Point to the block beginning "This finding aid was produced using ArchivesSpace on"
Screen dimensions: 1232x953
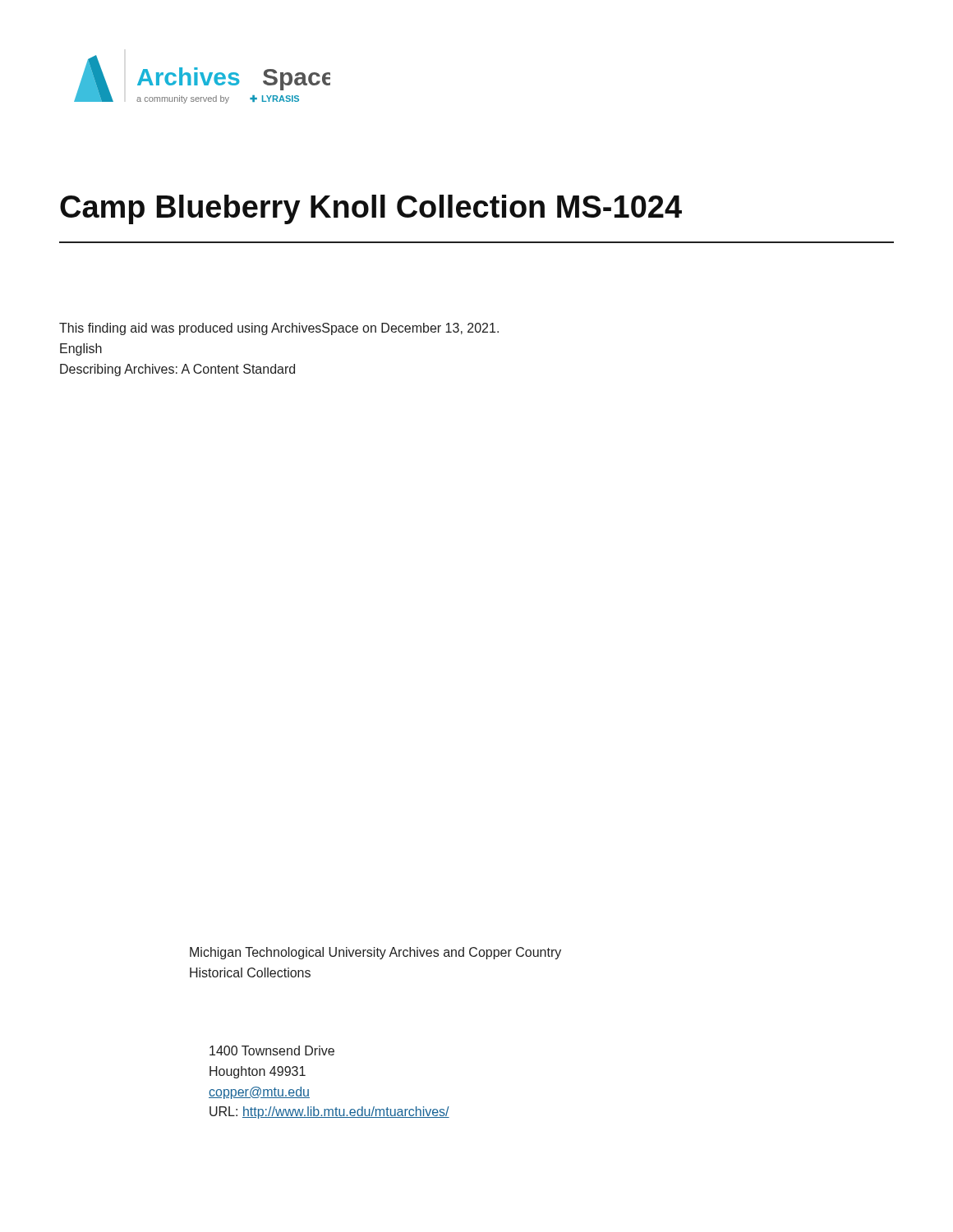click(279, 329)
